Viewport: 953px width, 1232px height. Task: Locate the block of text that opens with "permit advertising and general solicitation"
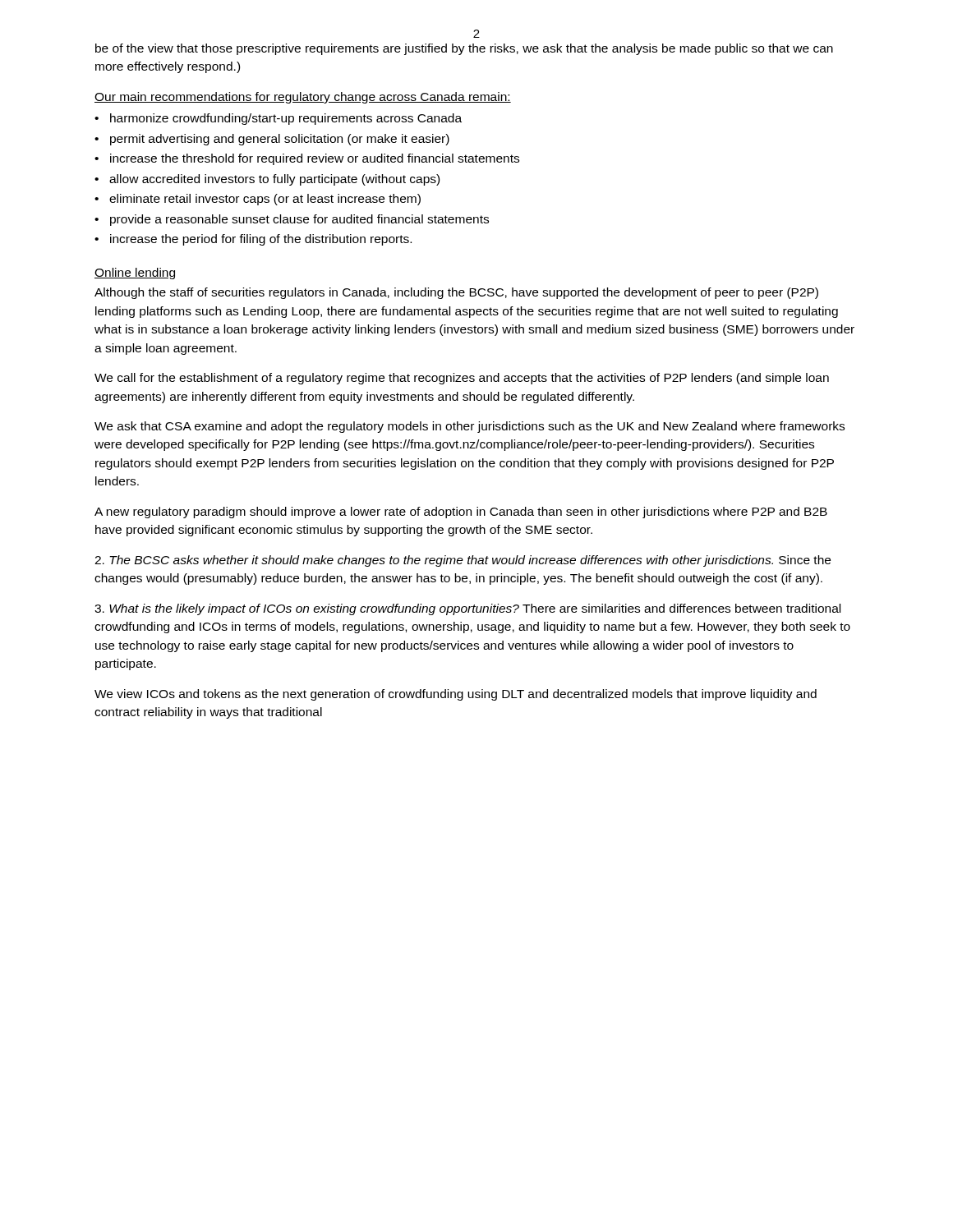(x=280, y=138)
